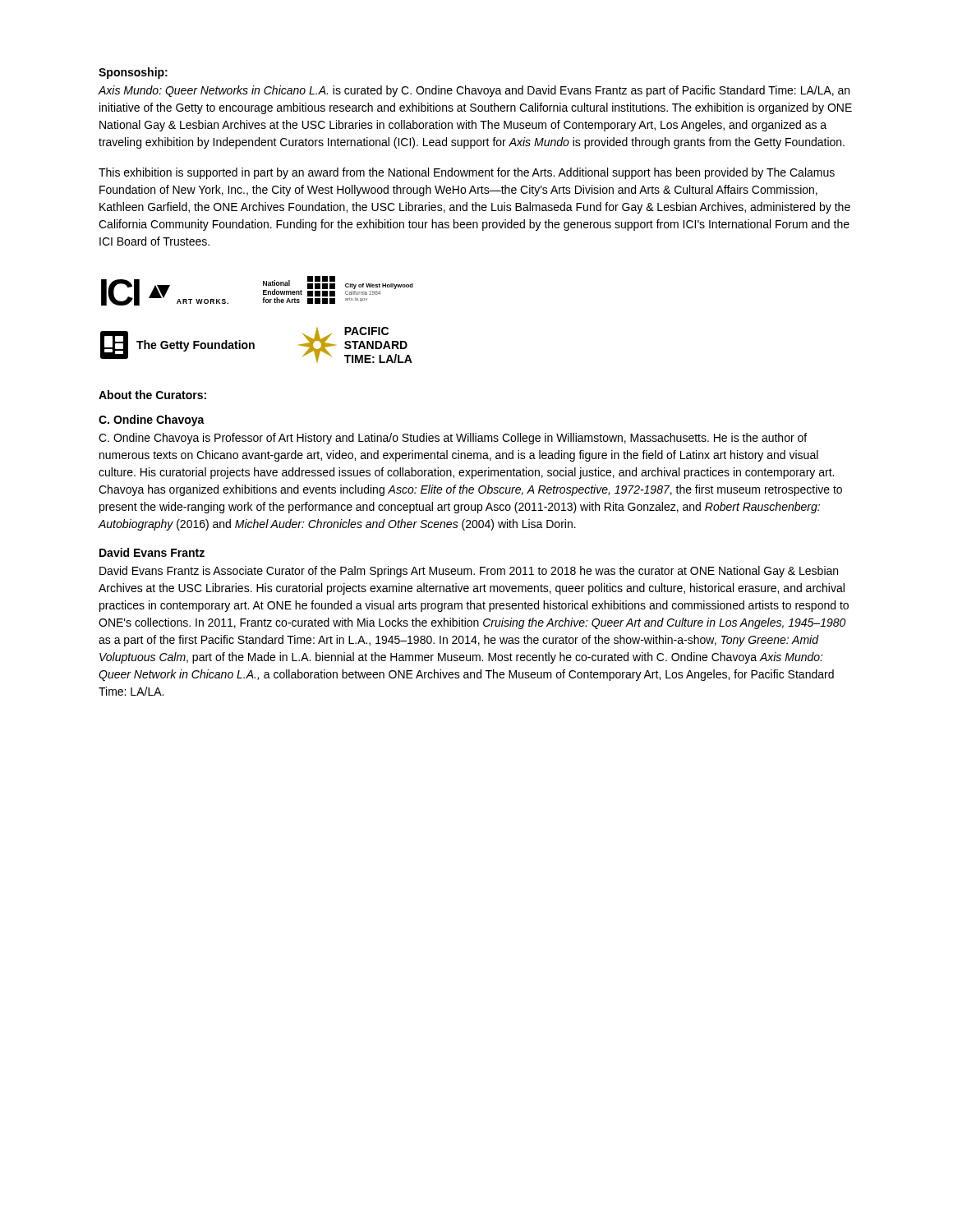Find the text block with the text "This exhibition is supported"

point(474,207)
